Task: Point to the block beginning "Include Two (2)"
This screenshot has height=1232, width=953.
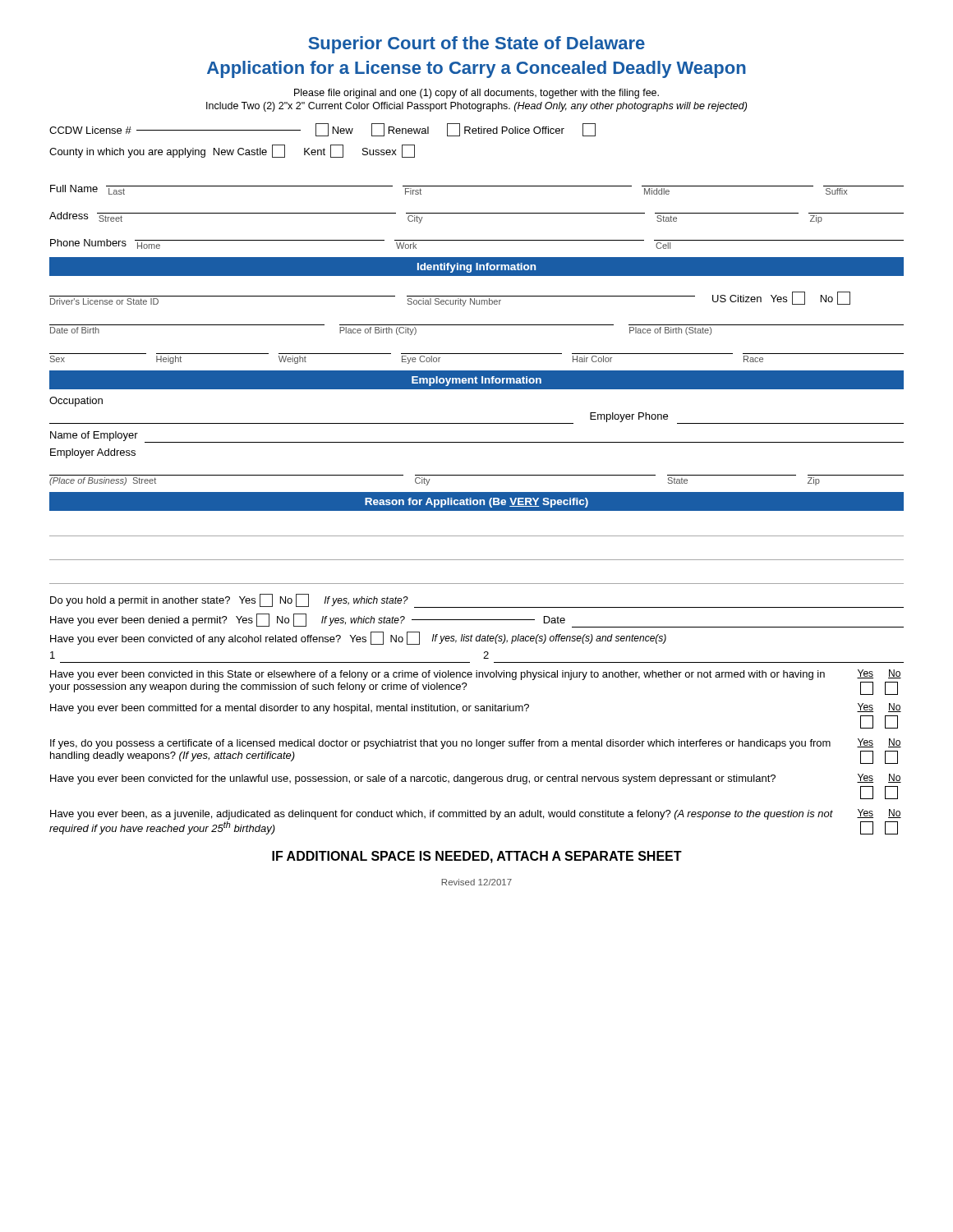Action: point(476,106)
